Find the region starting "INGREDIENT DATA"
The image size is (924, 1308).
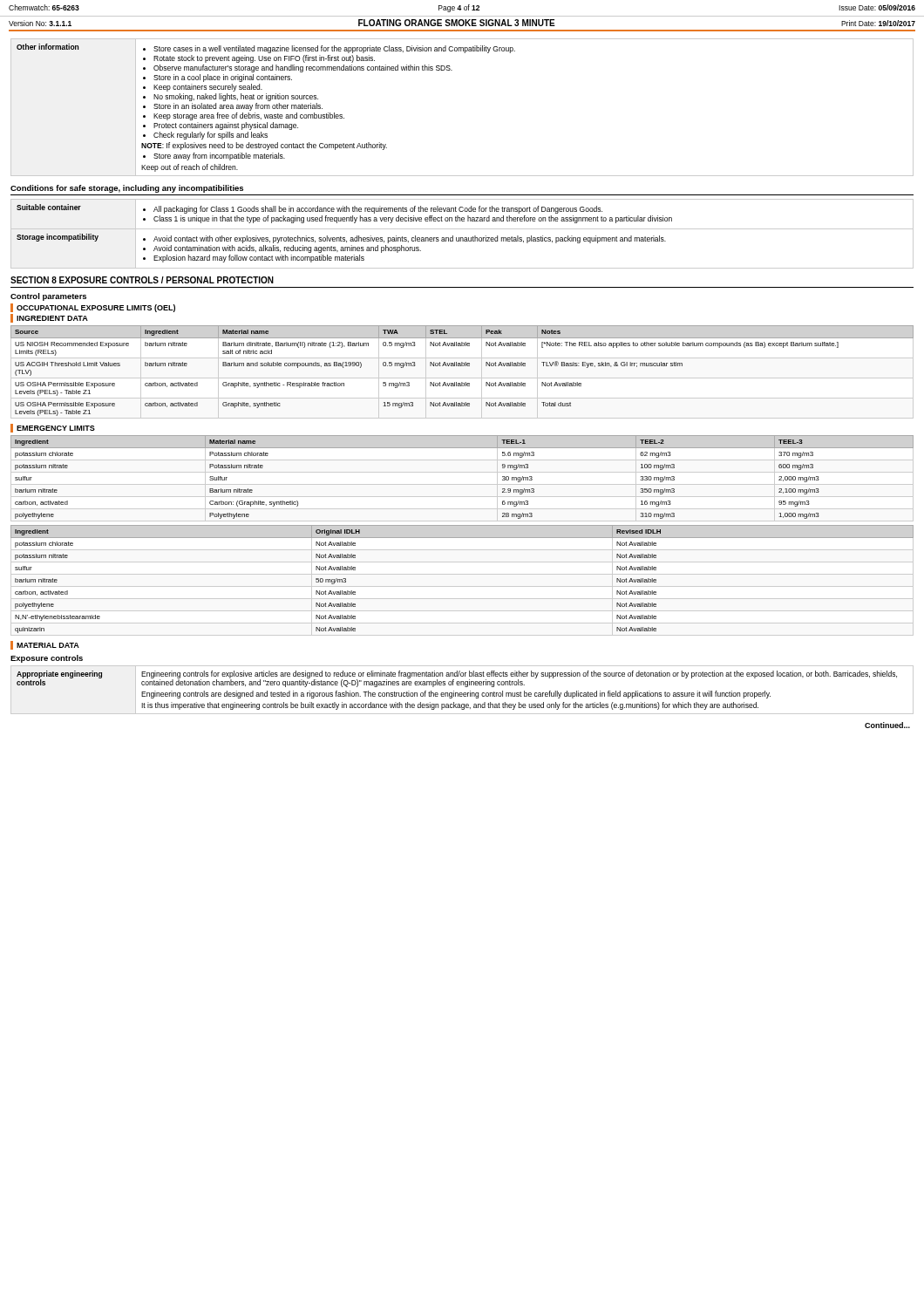52,318
